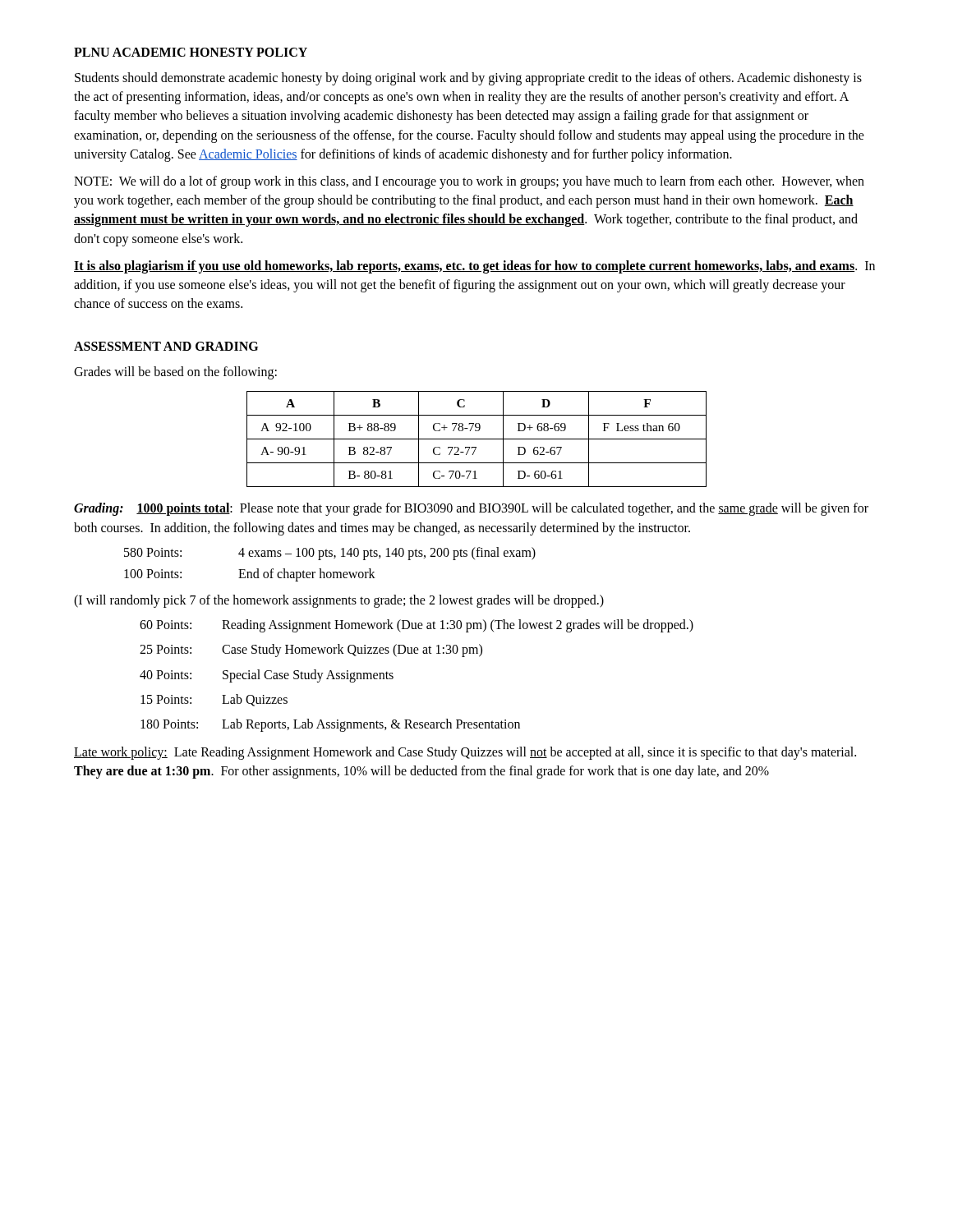
Task: Navigate to the block starting "60 Points: Reading Assignment Homework (Due at"
Action: 417,625
